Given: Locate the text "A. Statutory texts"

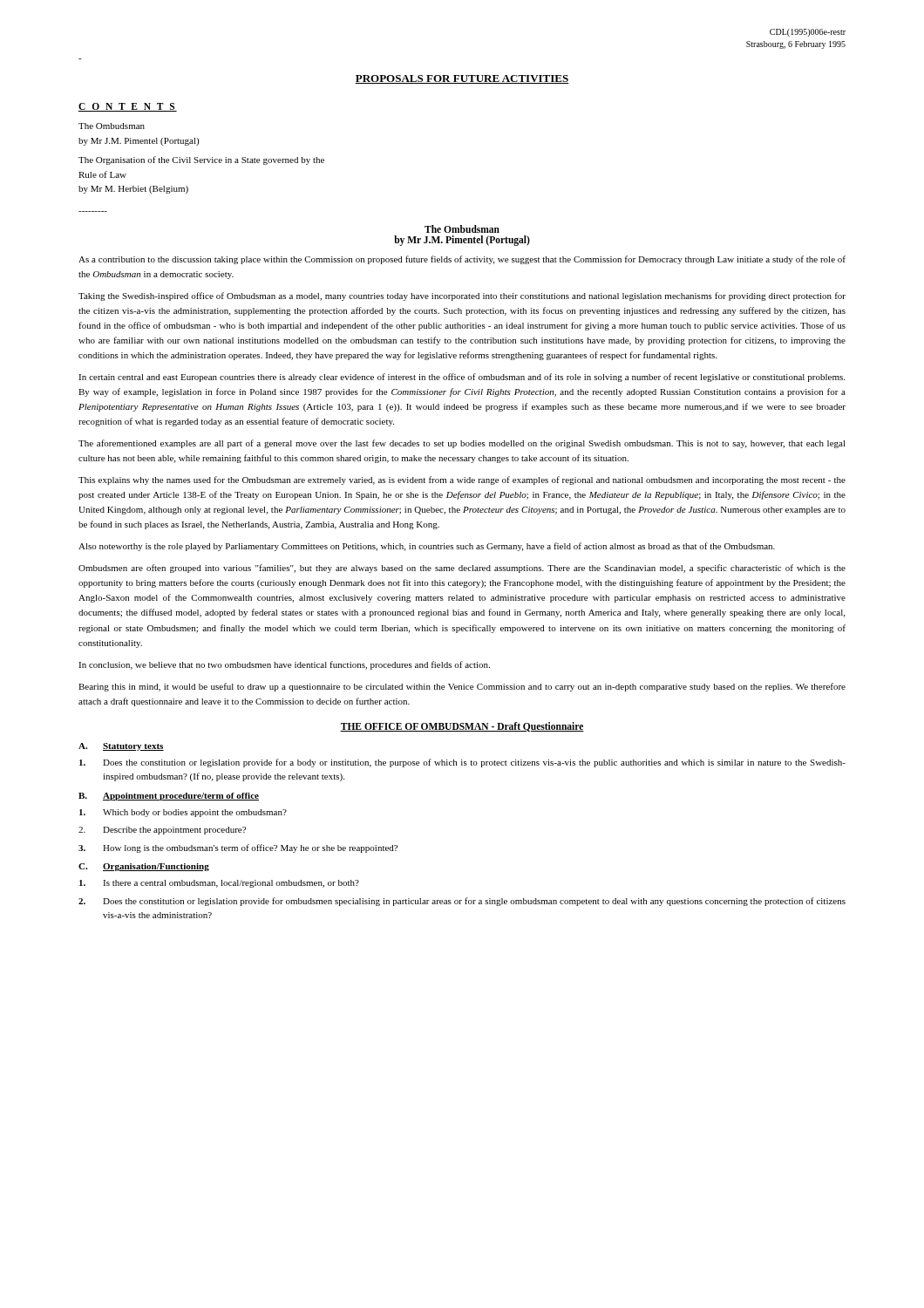Looking at the screenshot, I should pyautogui.click(x=121, y=745).
